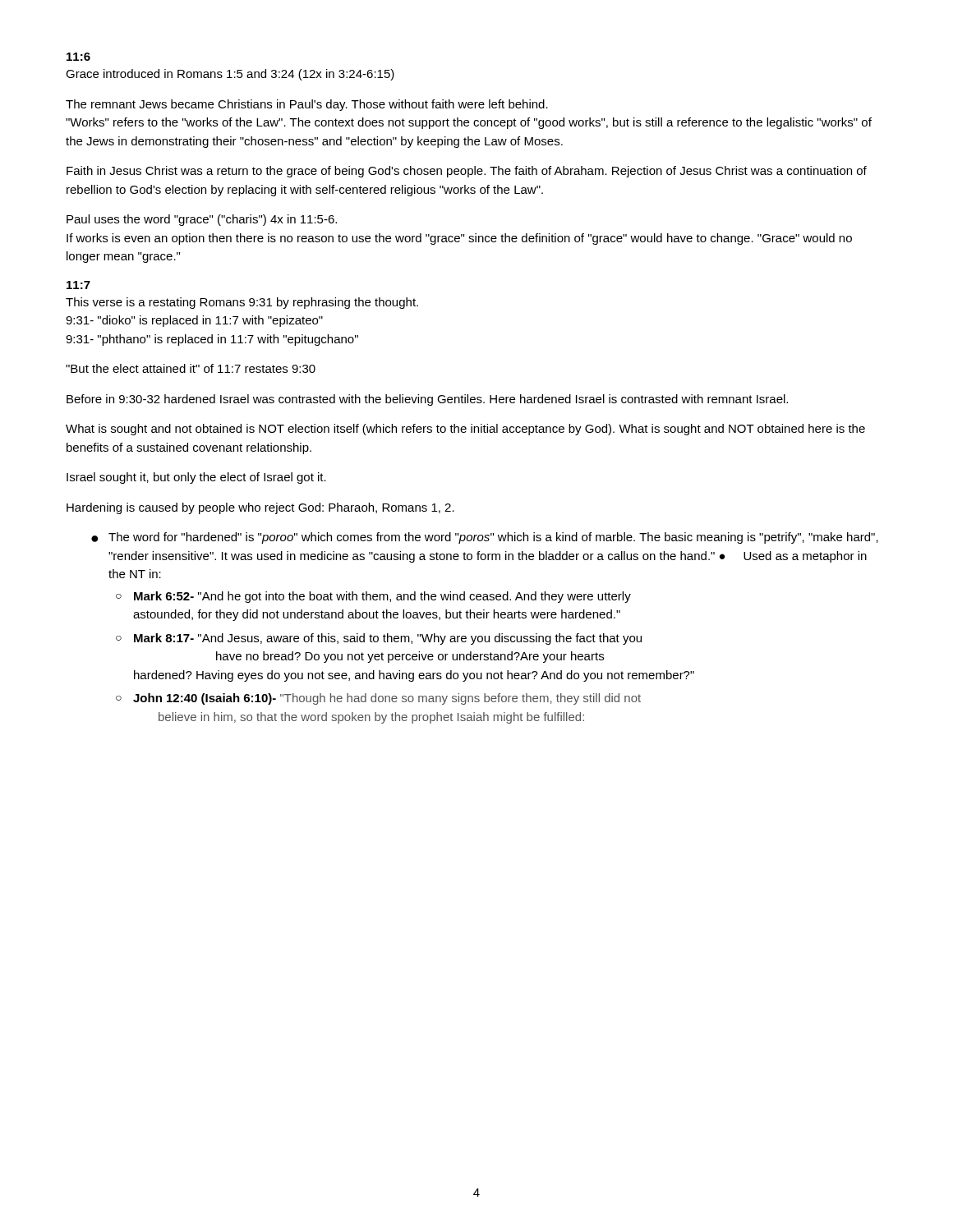The height and width of the screenshot is (1232, 953).
Task: Click on the passage starting "Faith in Jesus Christ was a return to"
Action: click(x=466, y=180)
